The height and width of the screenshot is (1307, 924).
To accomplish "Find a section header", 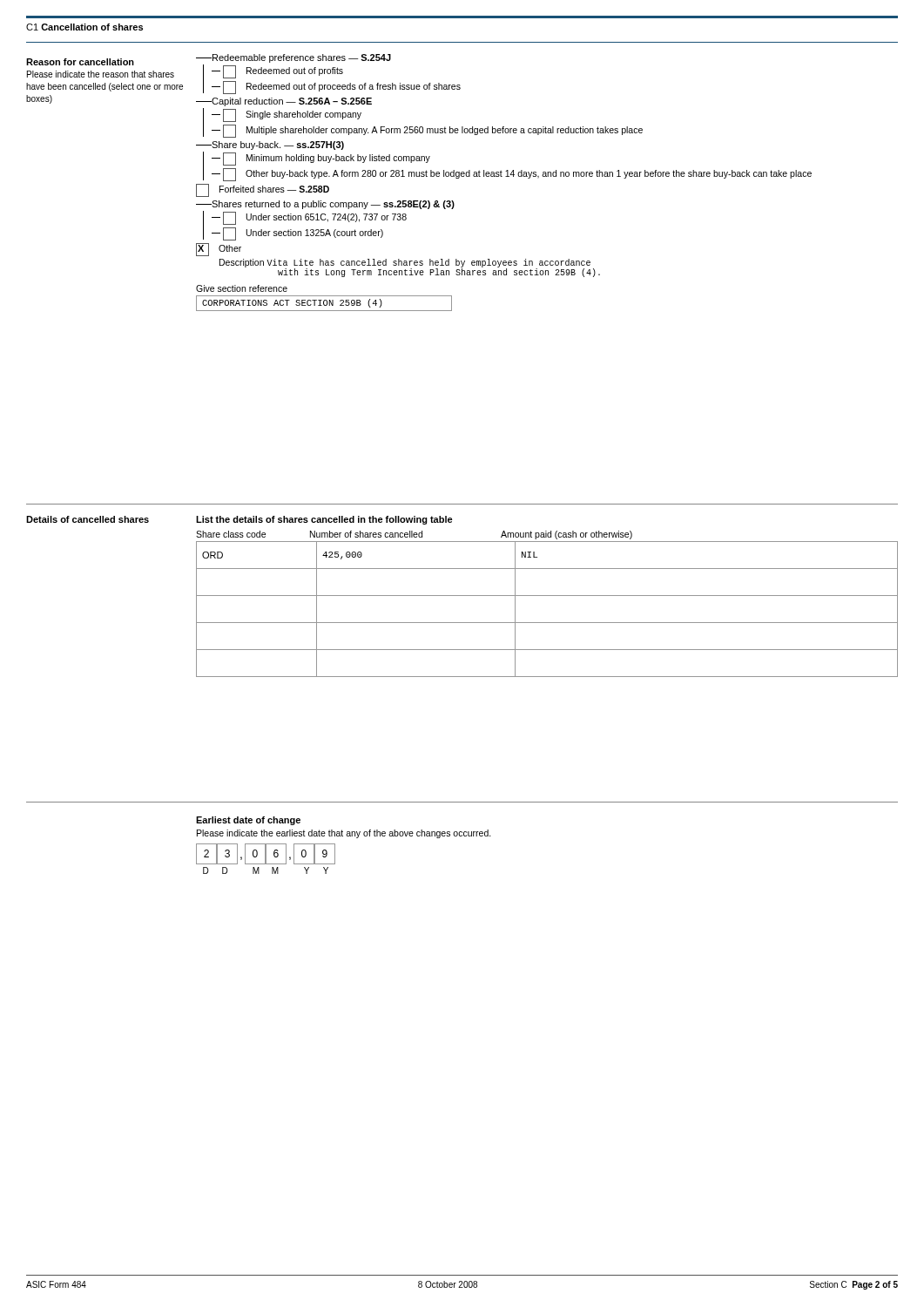I will 85,27.
